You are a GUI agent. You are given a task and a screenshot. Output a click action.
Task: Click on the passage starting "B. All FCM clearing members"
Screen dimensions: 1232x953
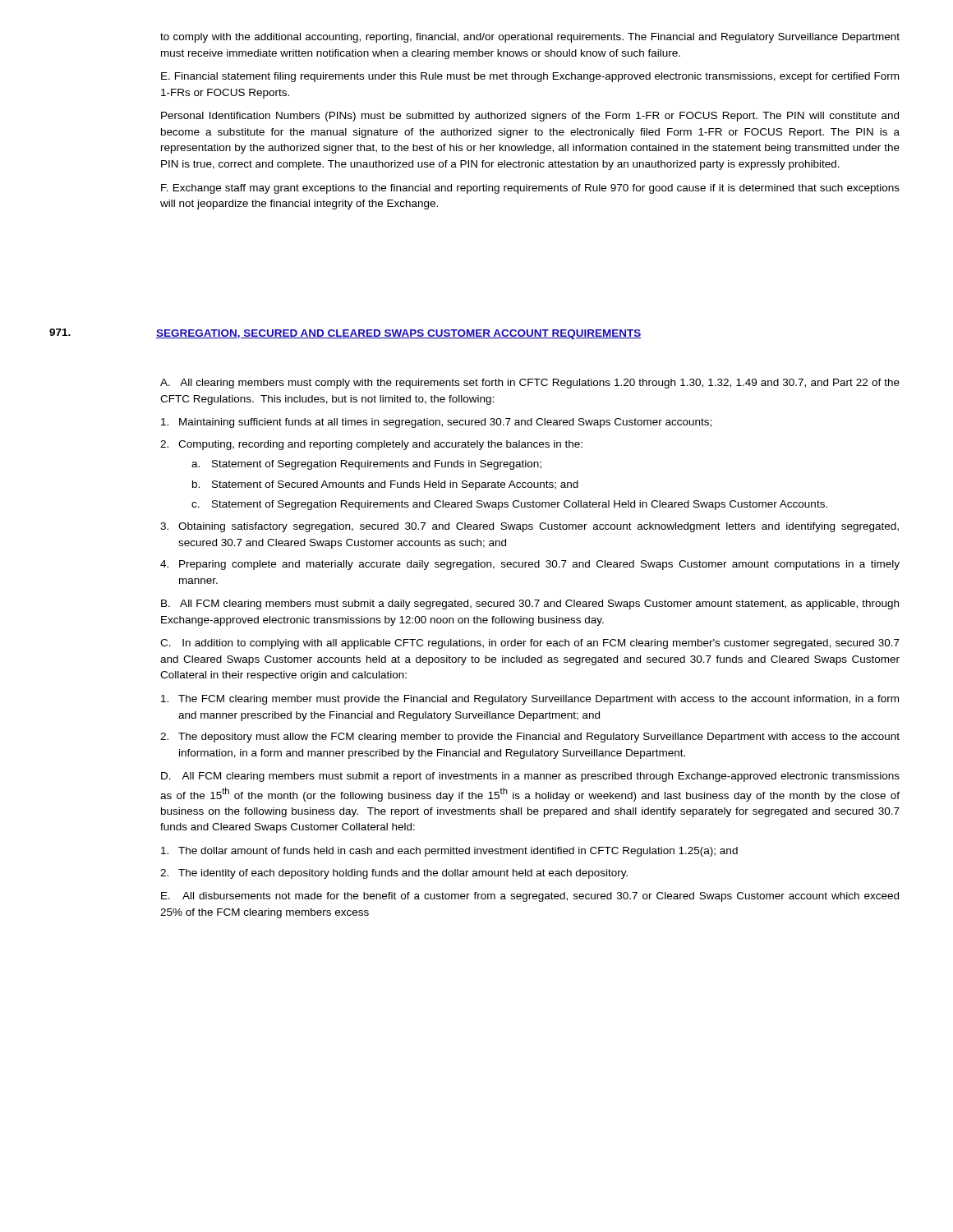pyautogui.click(x=530, y=612)
